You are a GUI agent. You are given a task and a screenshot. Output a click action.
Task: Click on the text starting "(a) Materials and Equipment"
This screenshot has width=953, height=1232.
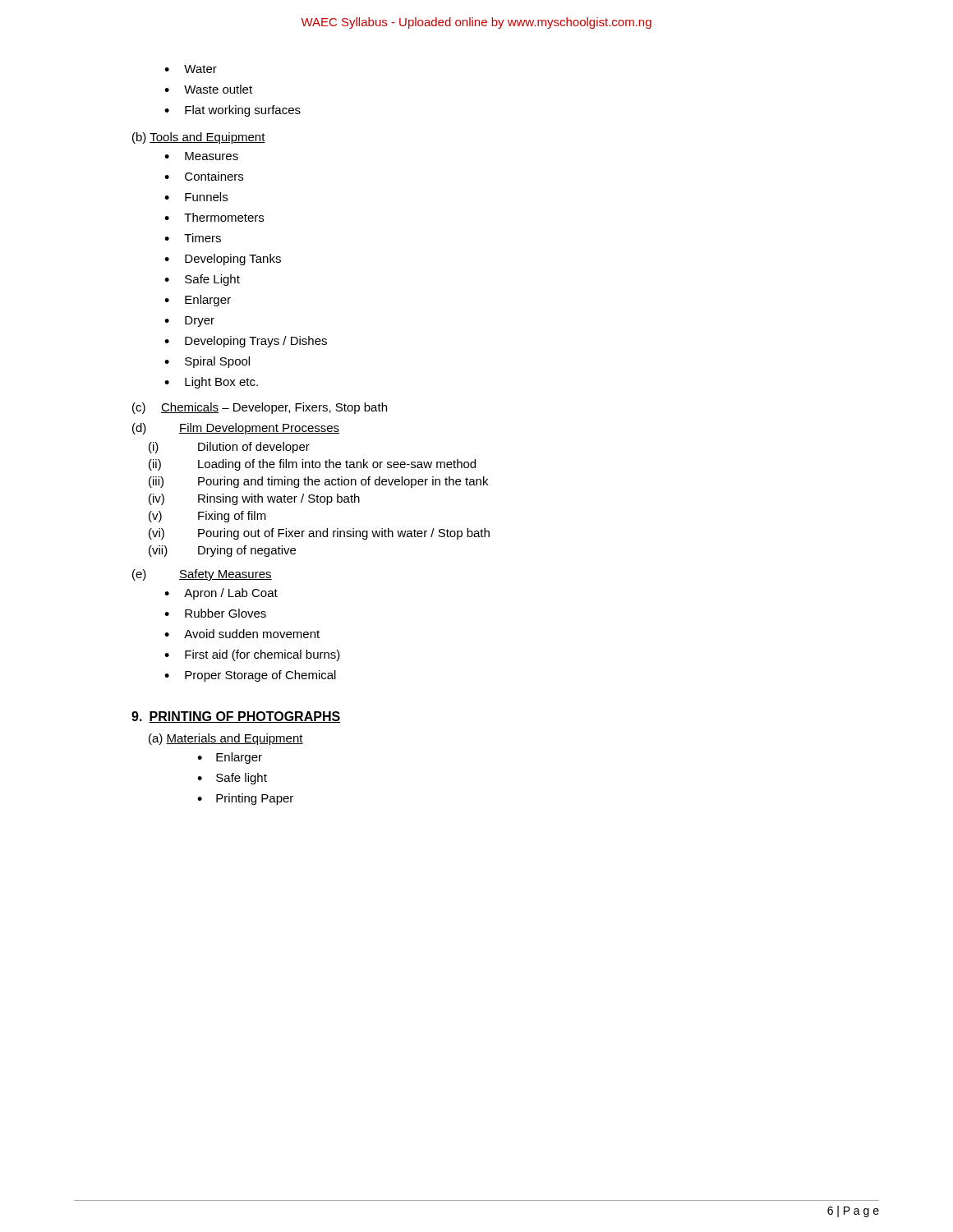click(225, 738)
